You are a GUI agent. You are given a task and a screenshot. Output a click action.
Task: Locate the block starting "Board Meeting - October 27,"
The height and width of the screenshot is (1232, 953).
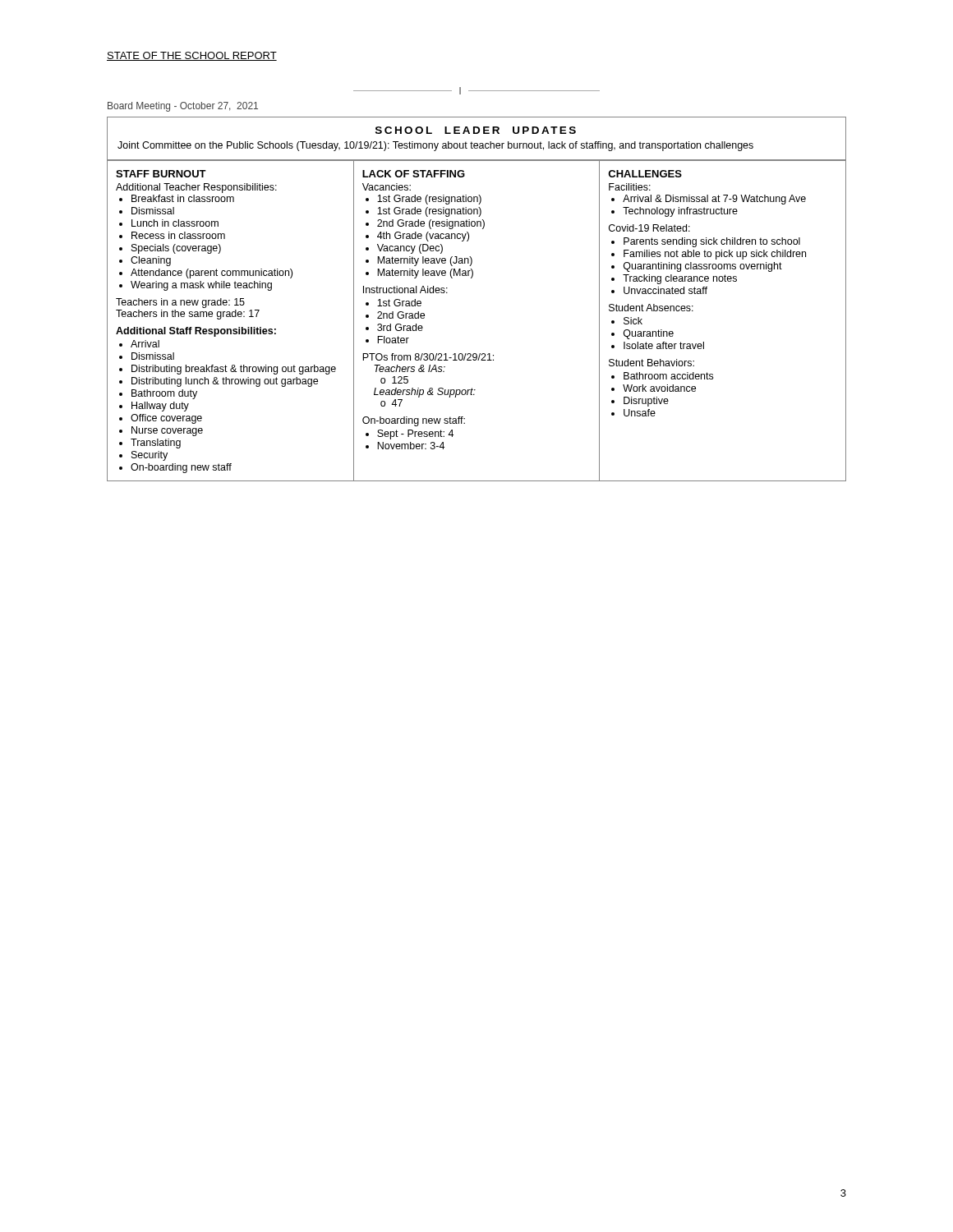[183, 106]
